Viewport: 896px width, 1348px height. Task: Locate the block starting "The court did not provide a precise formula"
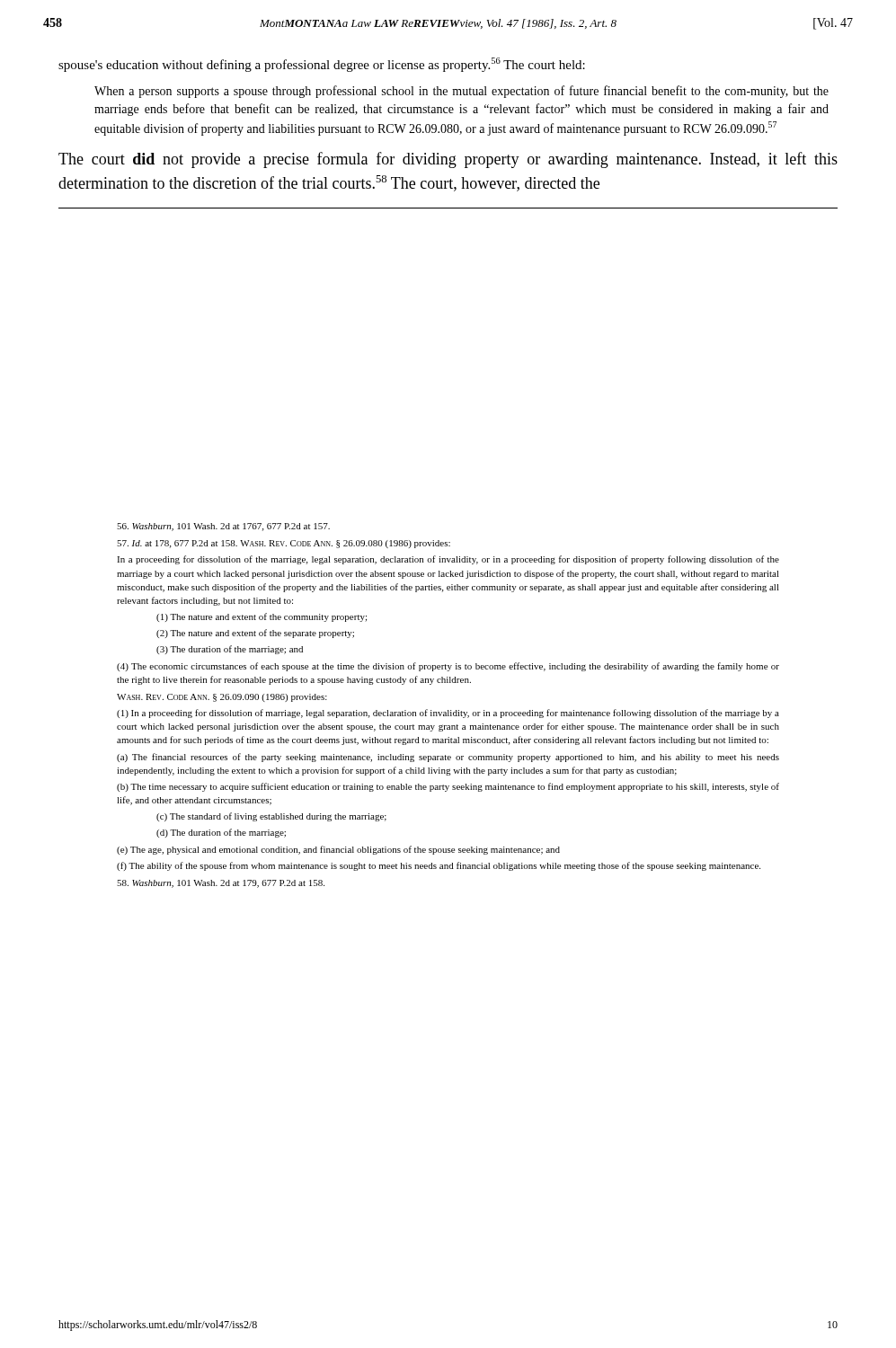(x=448, y=171)
